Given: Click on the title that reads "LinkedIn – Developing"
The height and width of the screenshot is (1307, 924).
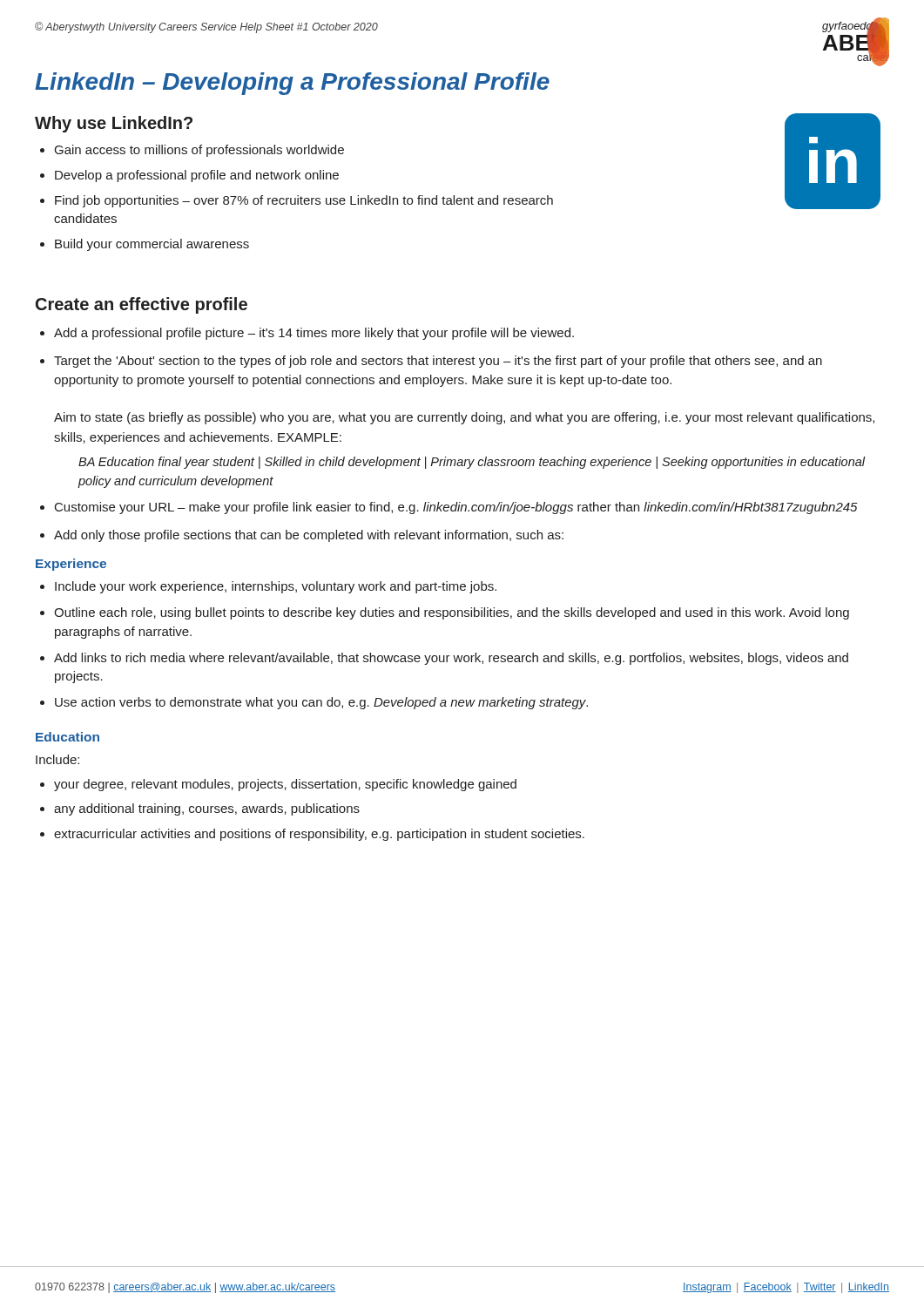Looking at the screenshot, I should pyautogui.click(x=292, y=81).
